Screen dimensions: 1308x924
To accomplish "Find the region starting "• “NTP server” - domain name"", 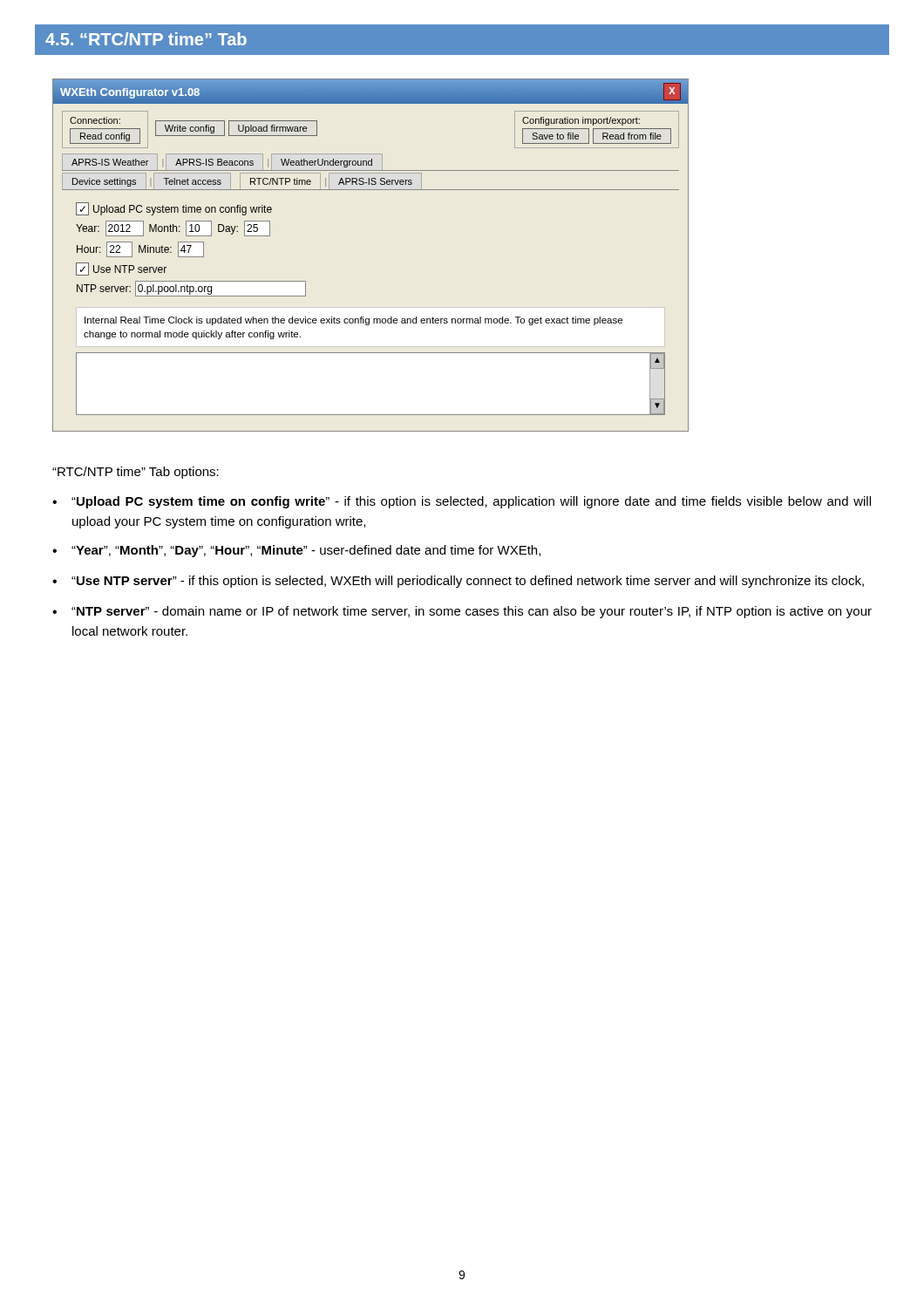I will pos(462,621).
